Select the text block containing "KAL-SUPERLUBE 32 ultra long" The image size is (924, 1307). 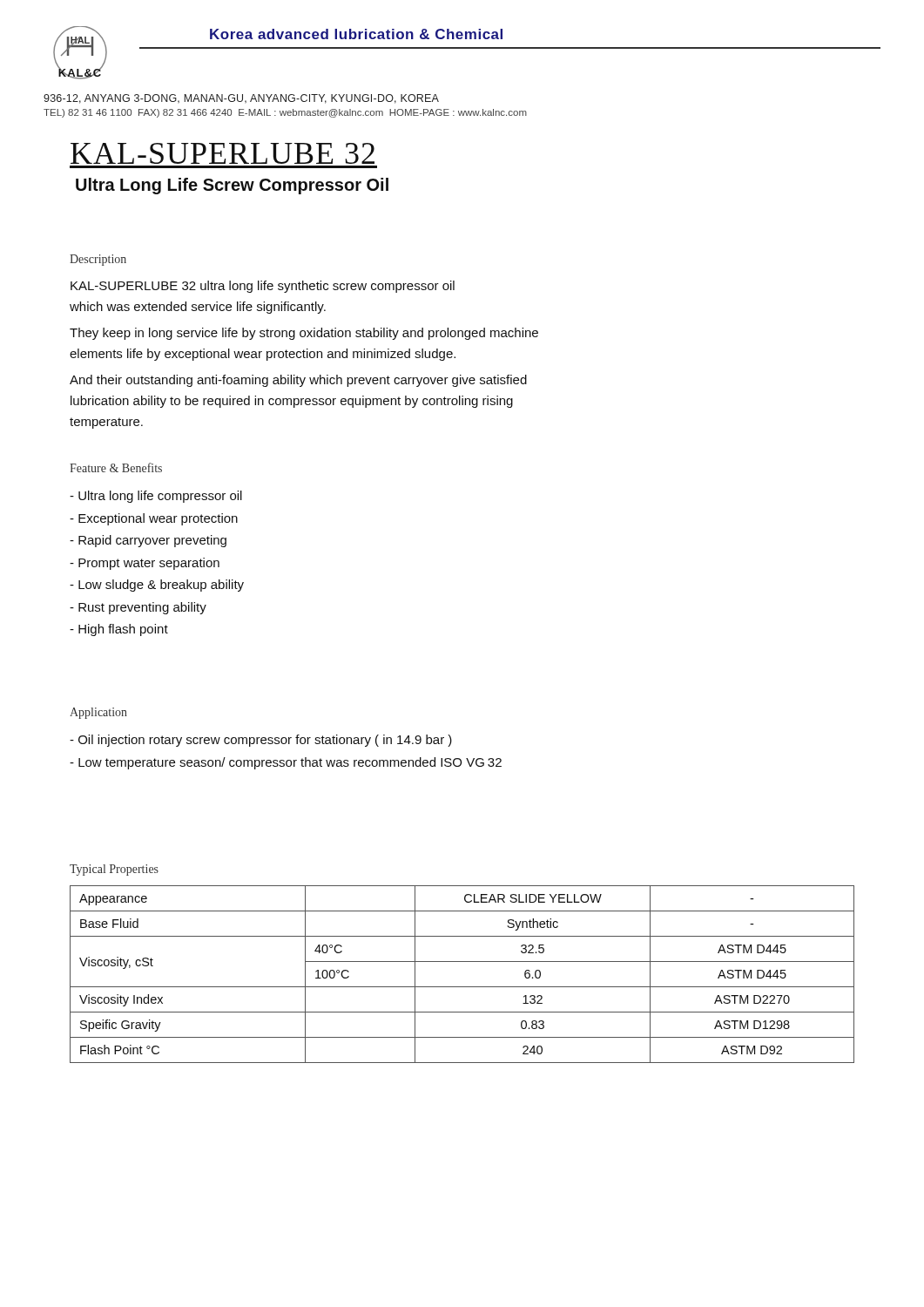pos(462,354)
